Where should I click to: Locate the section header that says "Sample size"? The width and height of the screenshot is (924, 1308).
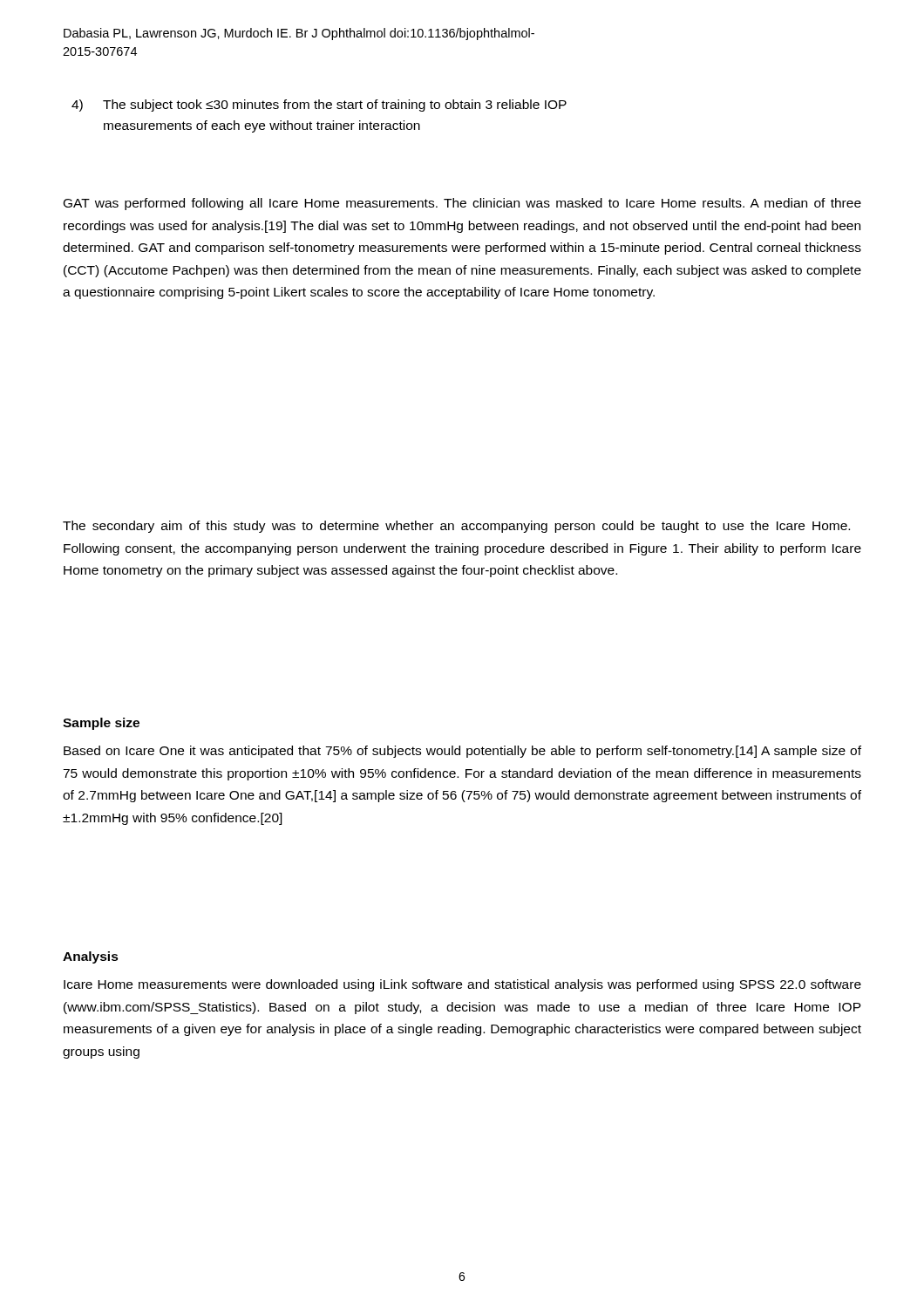(x=101, y=722)
